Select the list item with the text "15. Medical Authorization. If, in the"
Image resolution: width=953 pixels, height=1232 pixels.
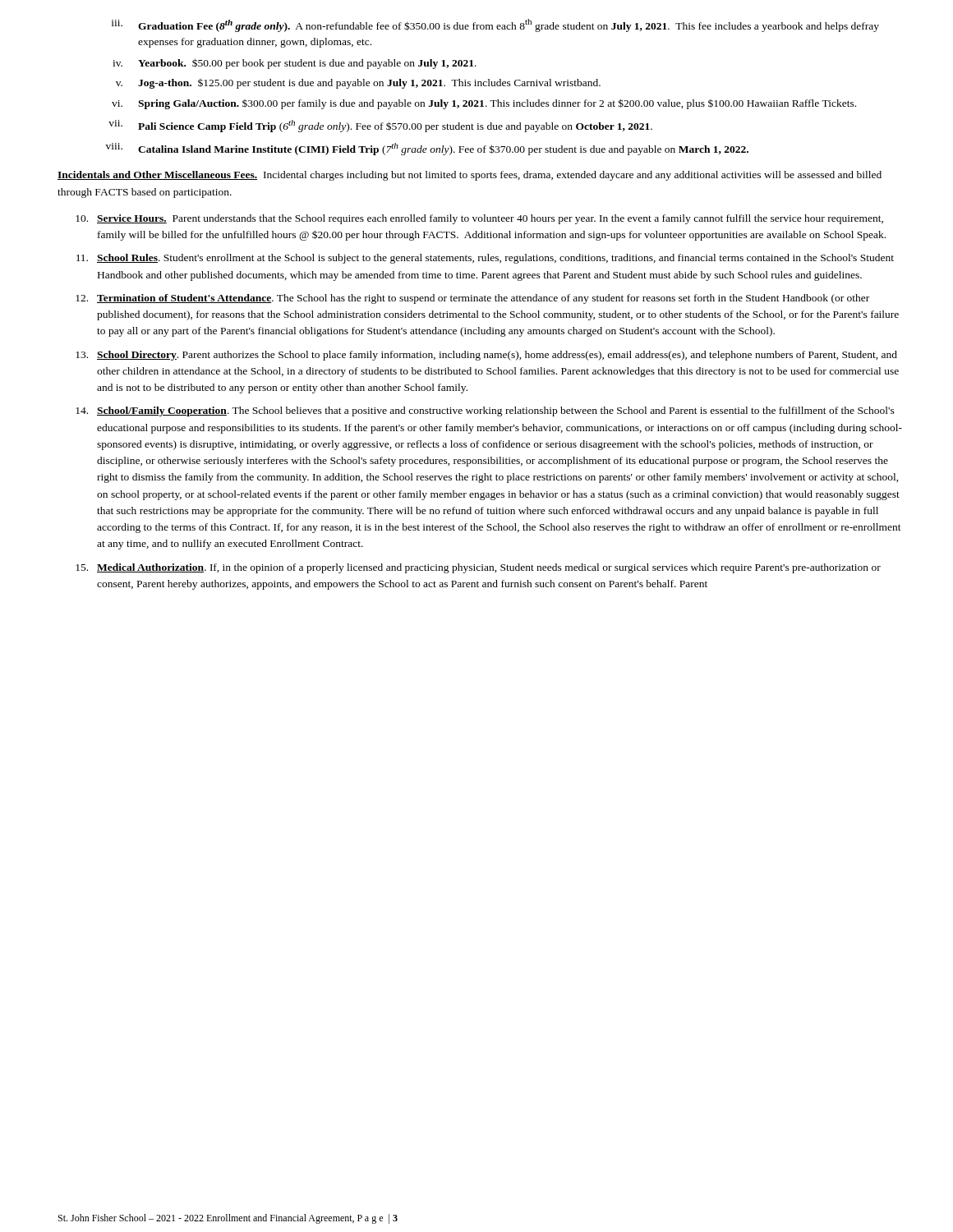481,576
